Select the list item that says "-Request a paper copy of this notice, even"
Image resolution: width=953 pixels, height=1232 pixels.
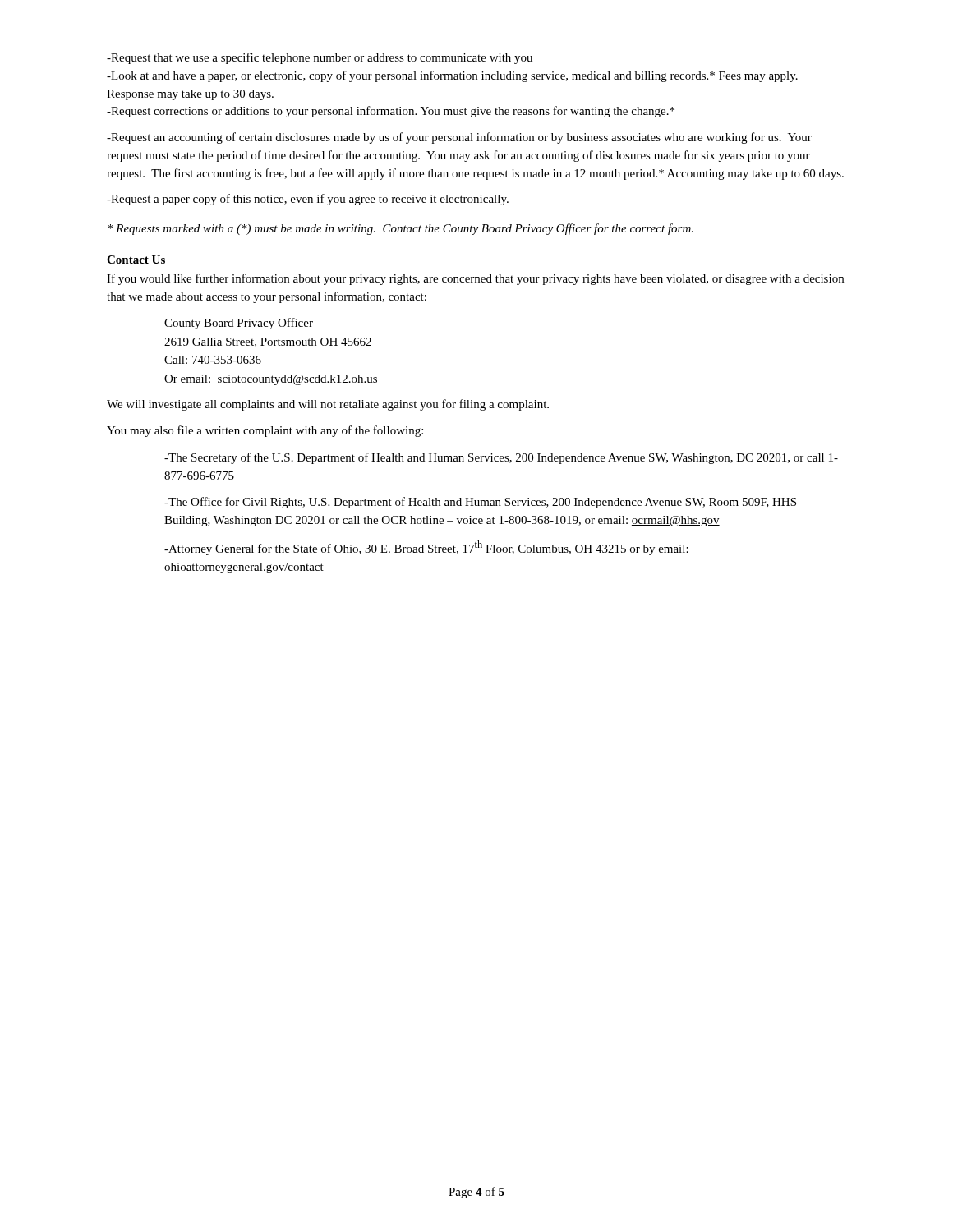[308, 199]
